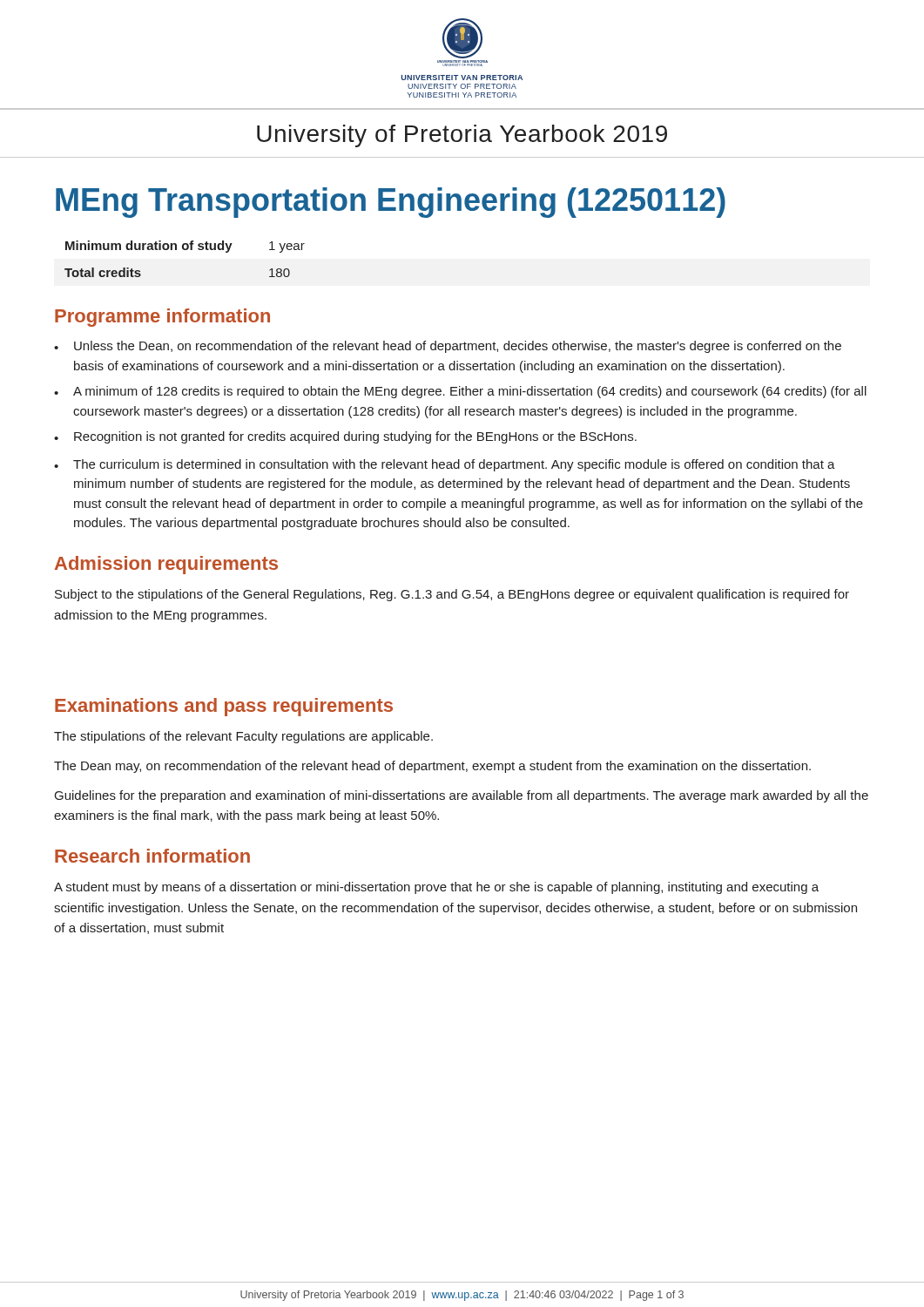Point to "Research information"
This screenshot has width=924, height=1307.
click(152, 856)
